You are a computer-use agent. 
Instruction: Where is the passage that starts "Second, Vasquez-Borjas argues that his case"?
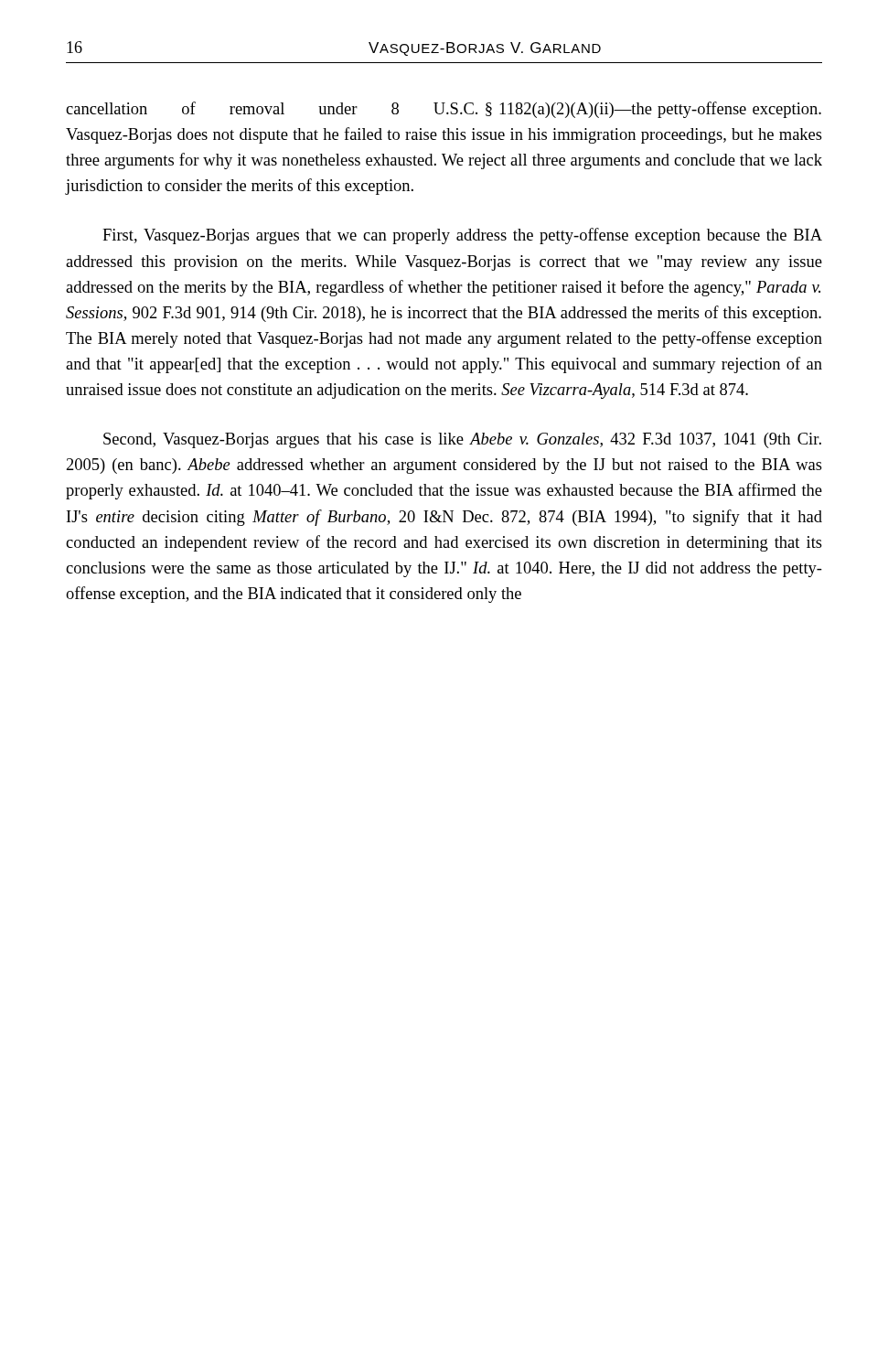[444, 516]
